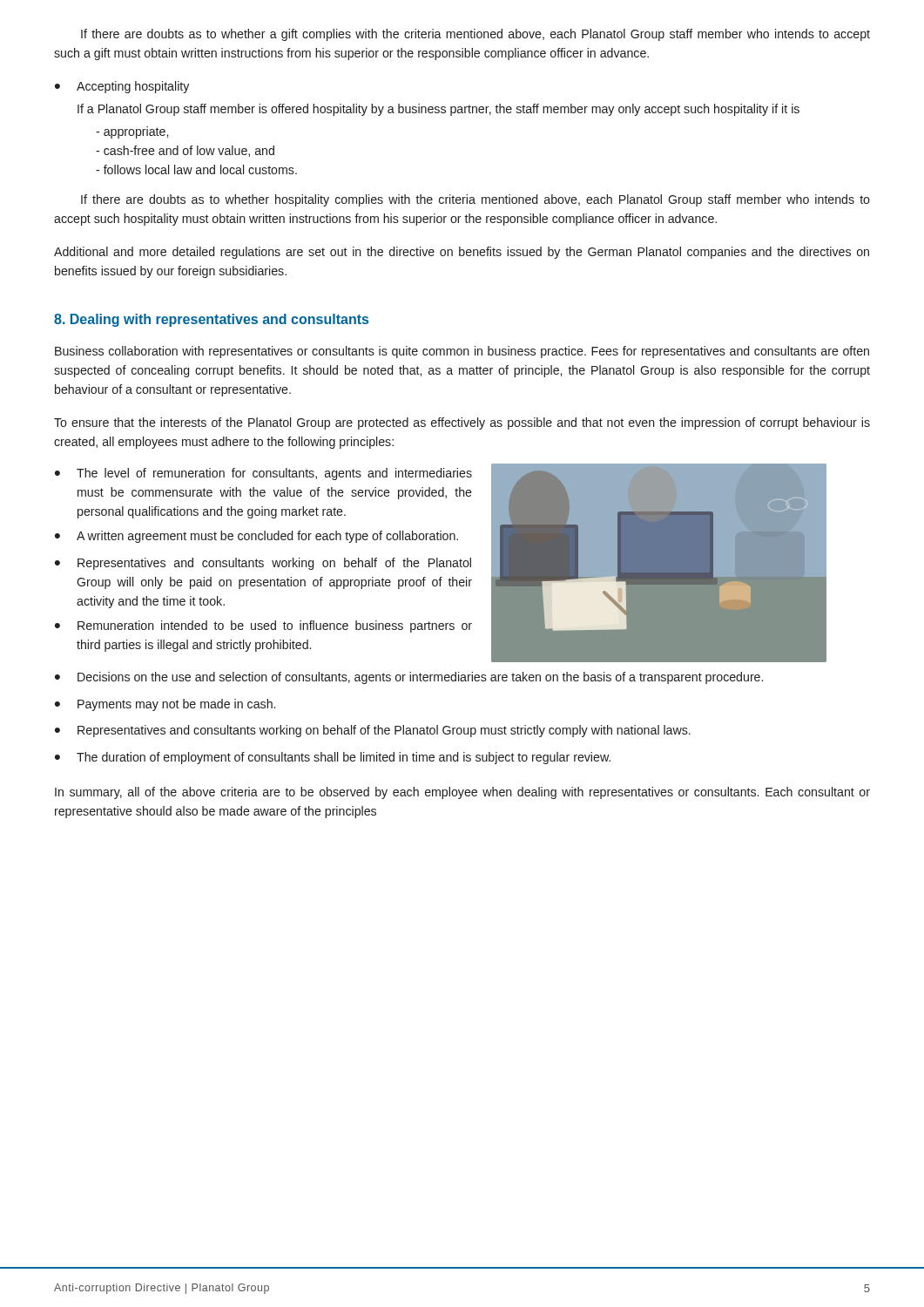
Task: Find the passage starting "• Decisions on the use and selection"
Action: [462, 678]
